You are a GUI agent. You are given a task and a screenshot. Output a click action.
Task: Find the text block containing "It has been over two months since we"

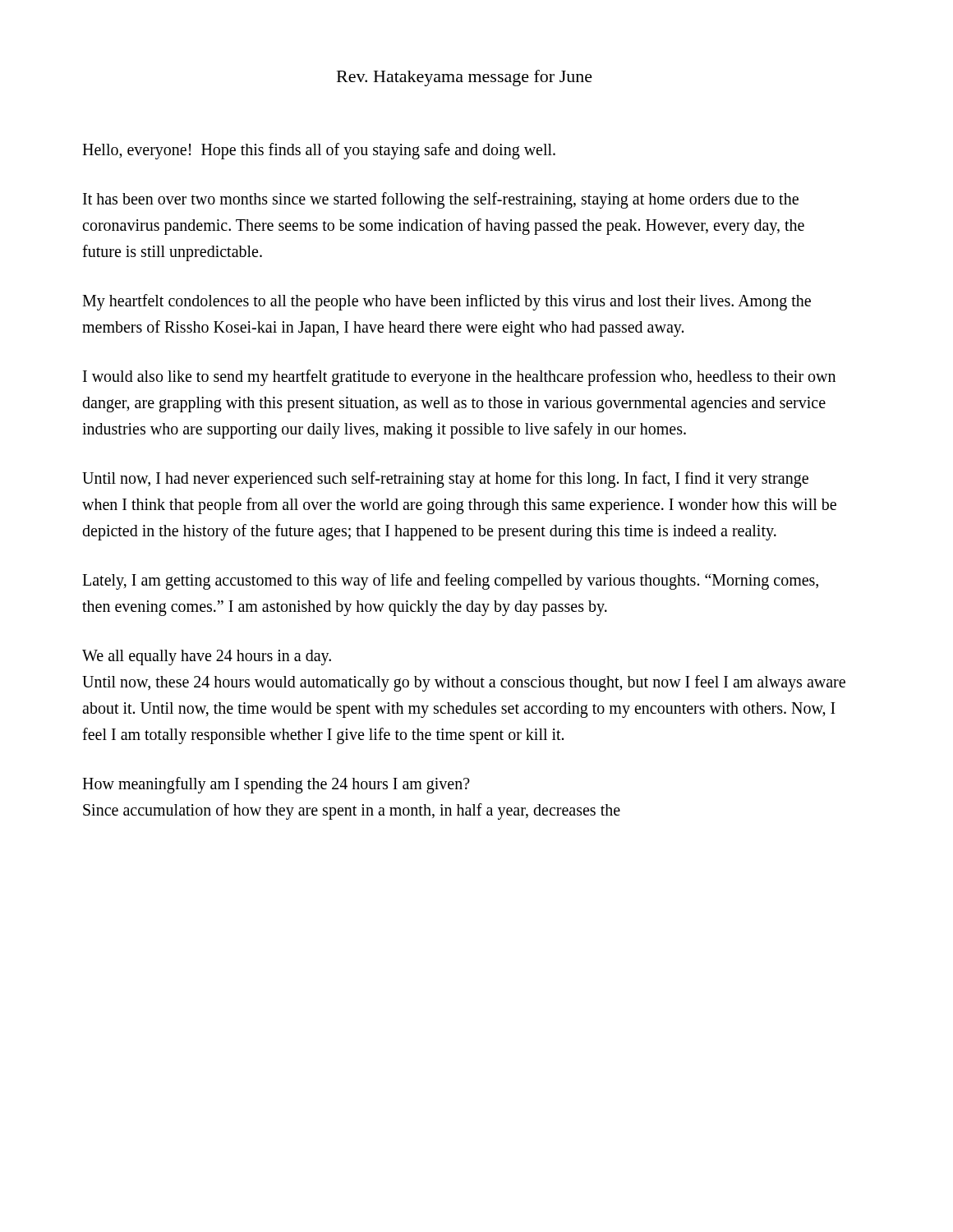coord(443,225)
